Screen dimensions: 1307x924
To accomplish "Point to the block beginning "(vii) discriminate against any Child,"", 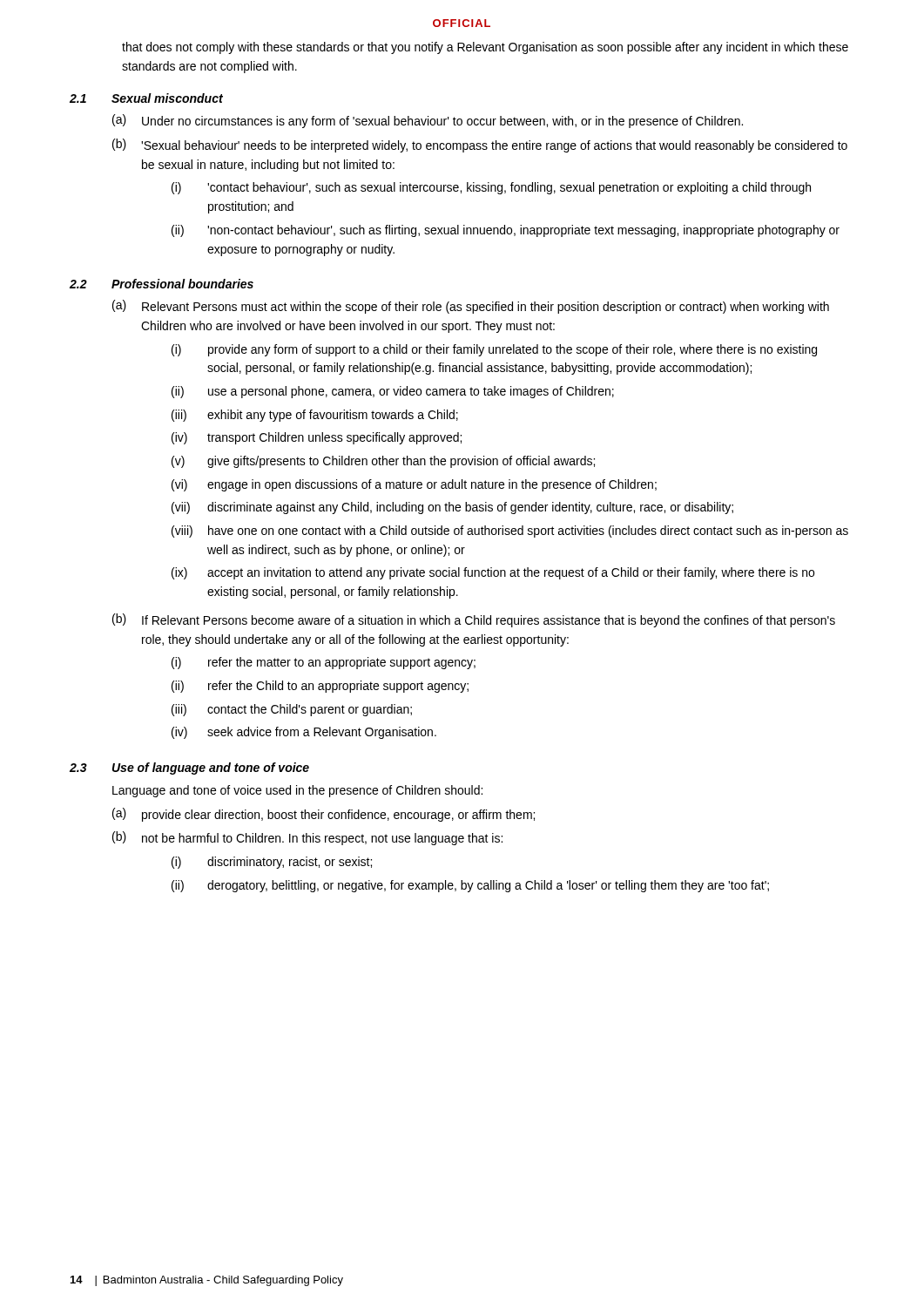I will tap(512, 508).
